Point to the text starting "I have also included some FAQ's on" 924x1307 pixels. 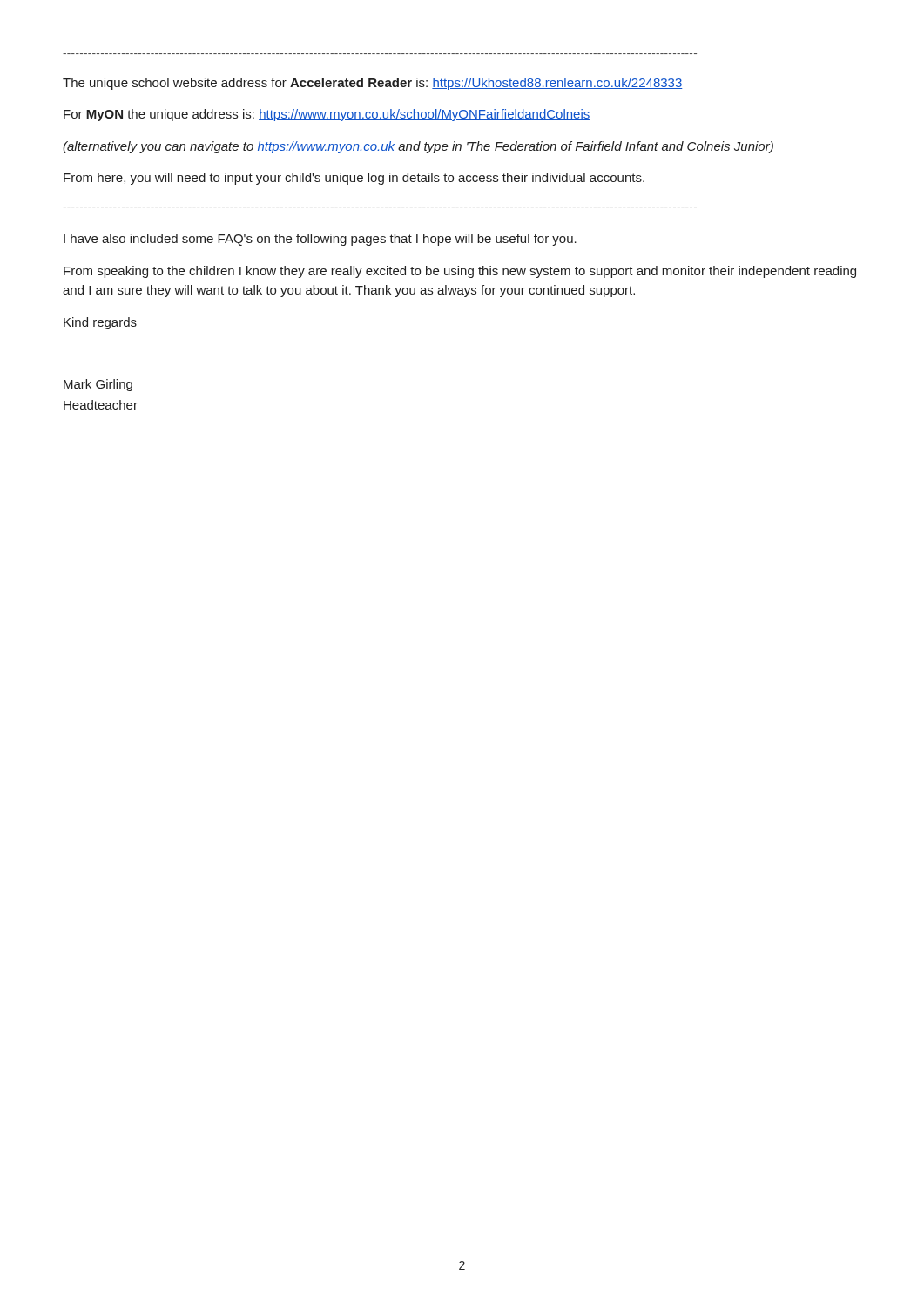[320, 238]
